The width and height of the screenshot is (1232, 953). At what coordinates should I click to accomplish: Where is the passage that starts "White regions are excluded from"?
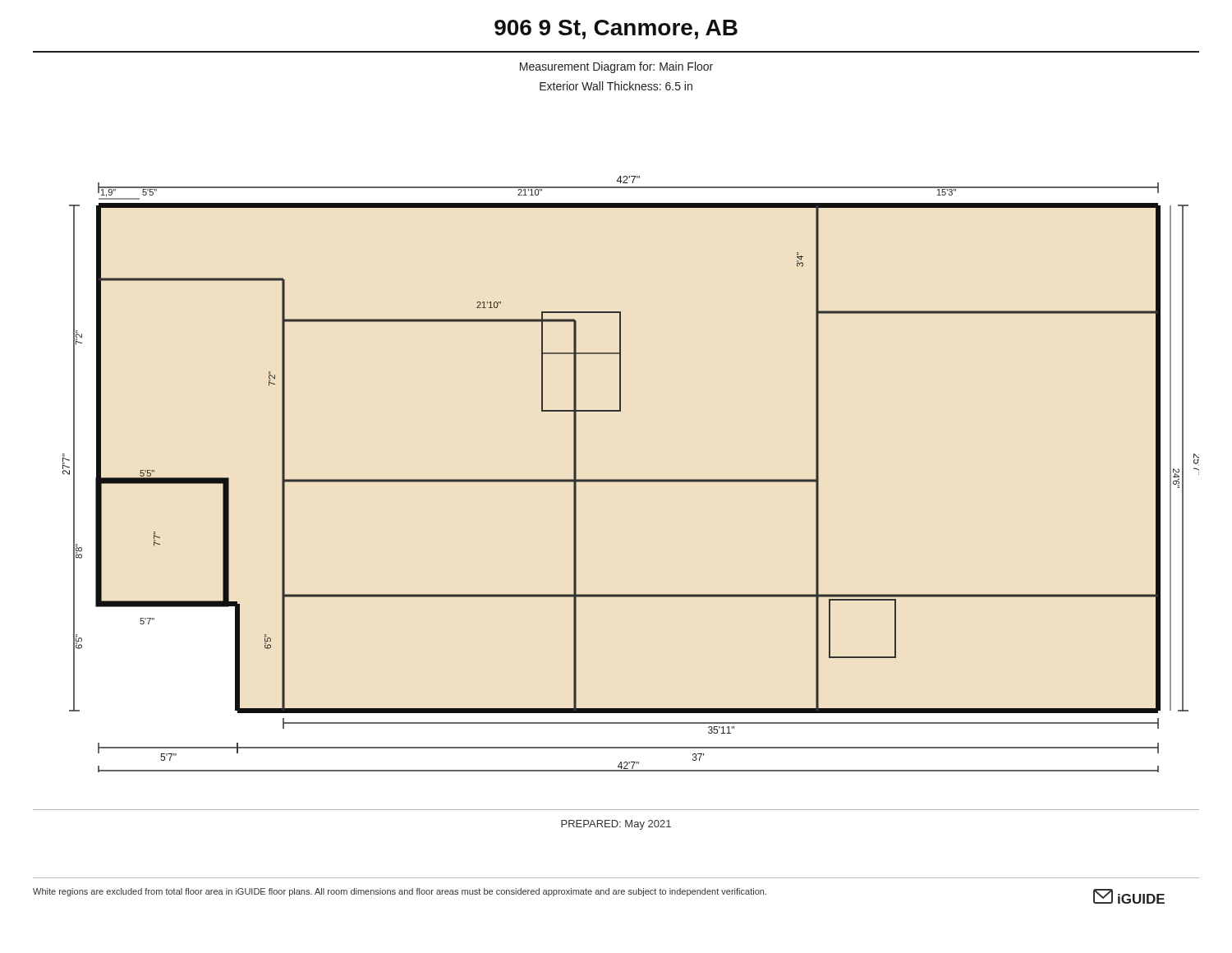coord(400,891)
